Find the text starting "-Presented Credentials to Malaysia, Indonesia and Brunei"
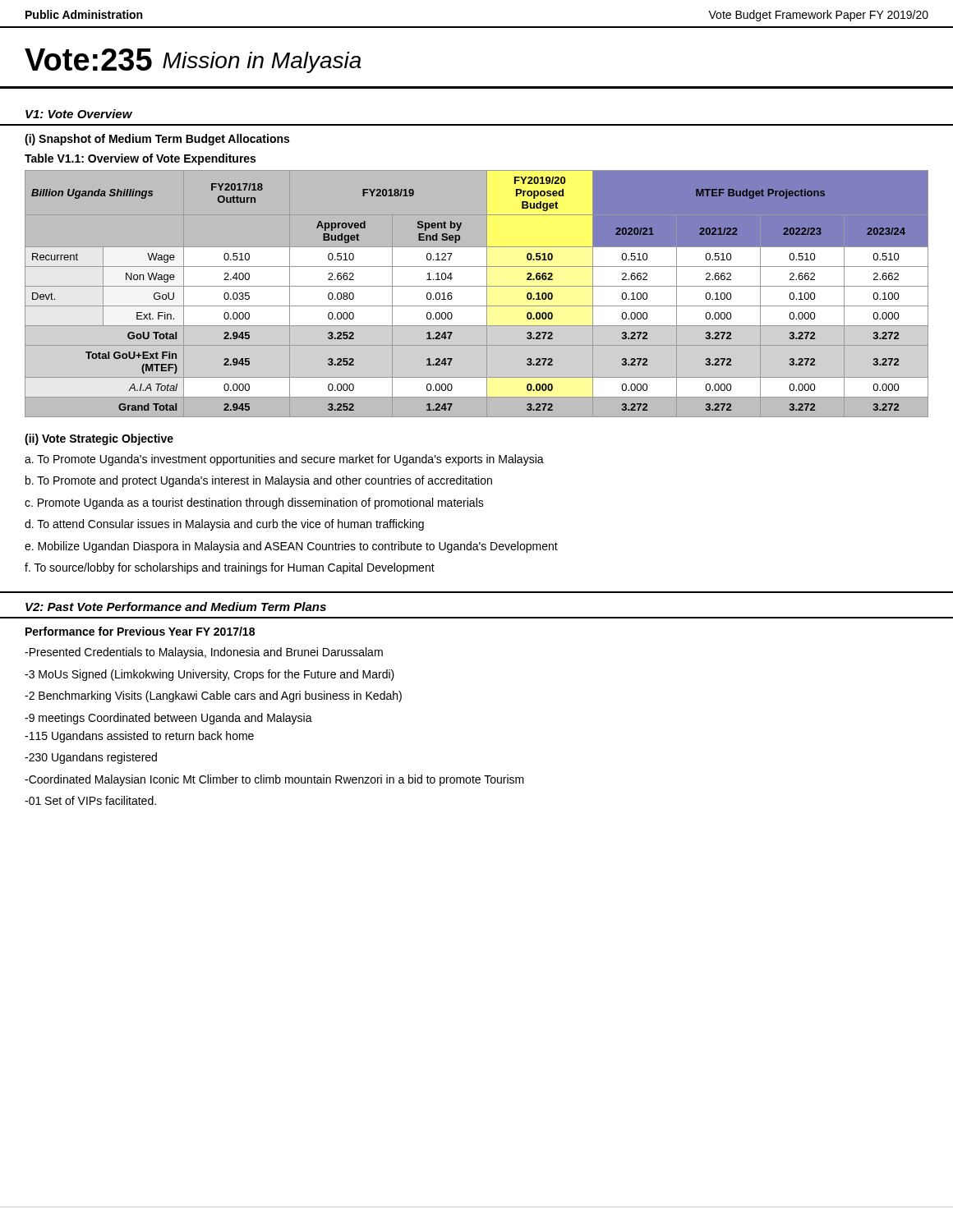The image size is (953, 1232). [x=204, y=652]
